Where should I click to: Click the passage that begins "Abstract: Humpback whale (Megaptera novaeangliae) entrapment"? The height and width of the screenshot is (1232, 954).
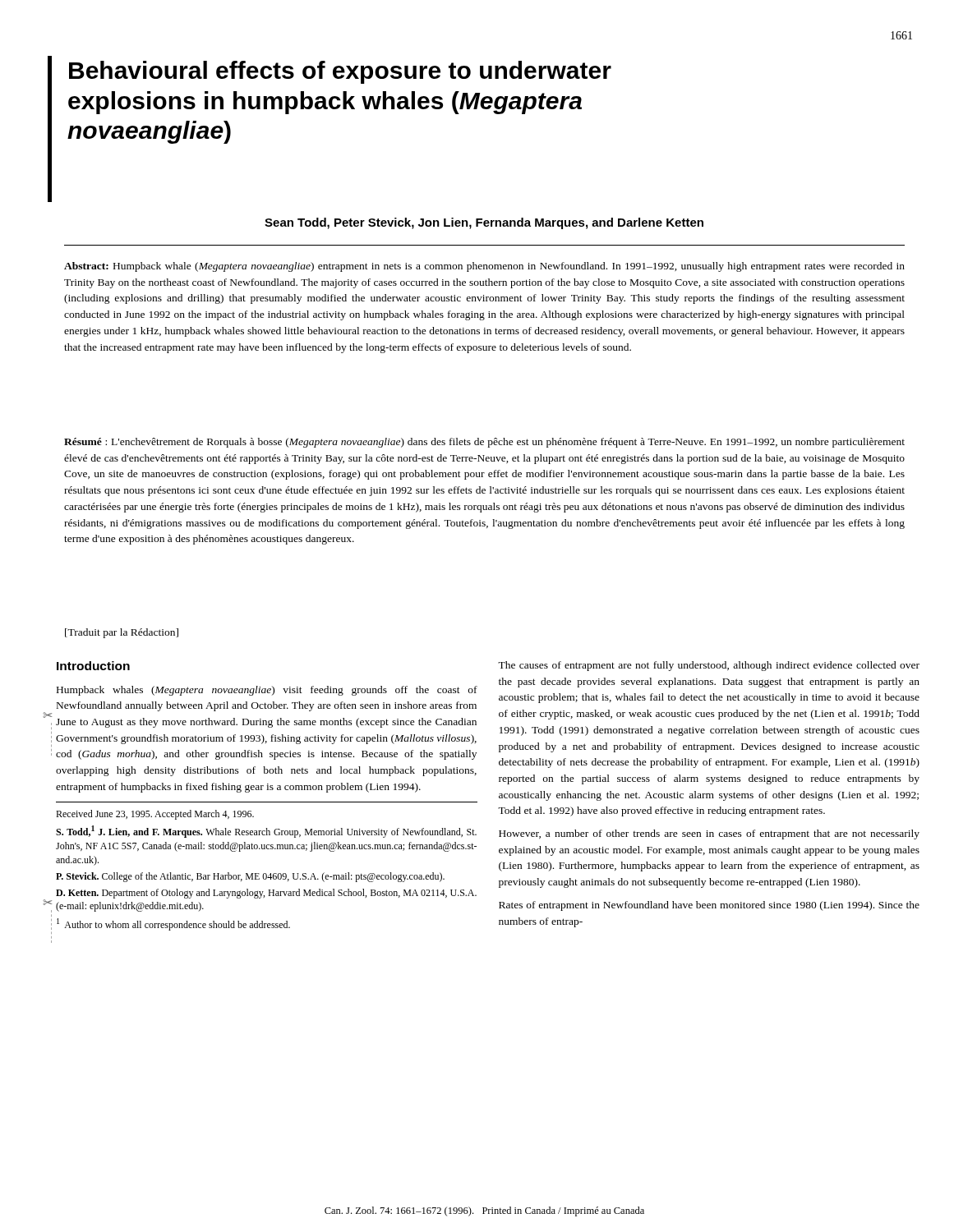484,306
